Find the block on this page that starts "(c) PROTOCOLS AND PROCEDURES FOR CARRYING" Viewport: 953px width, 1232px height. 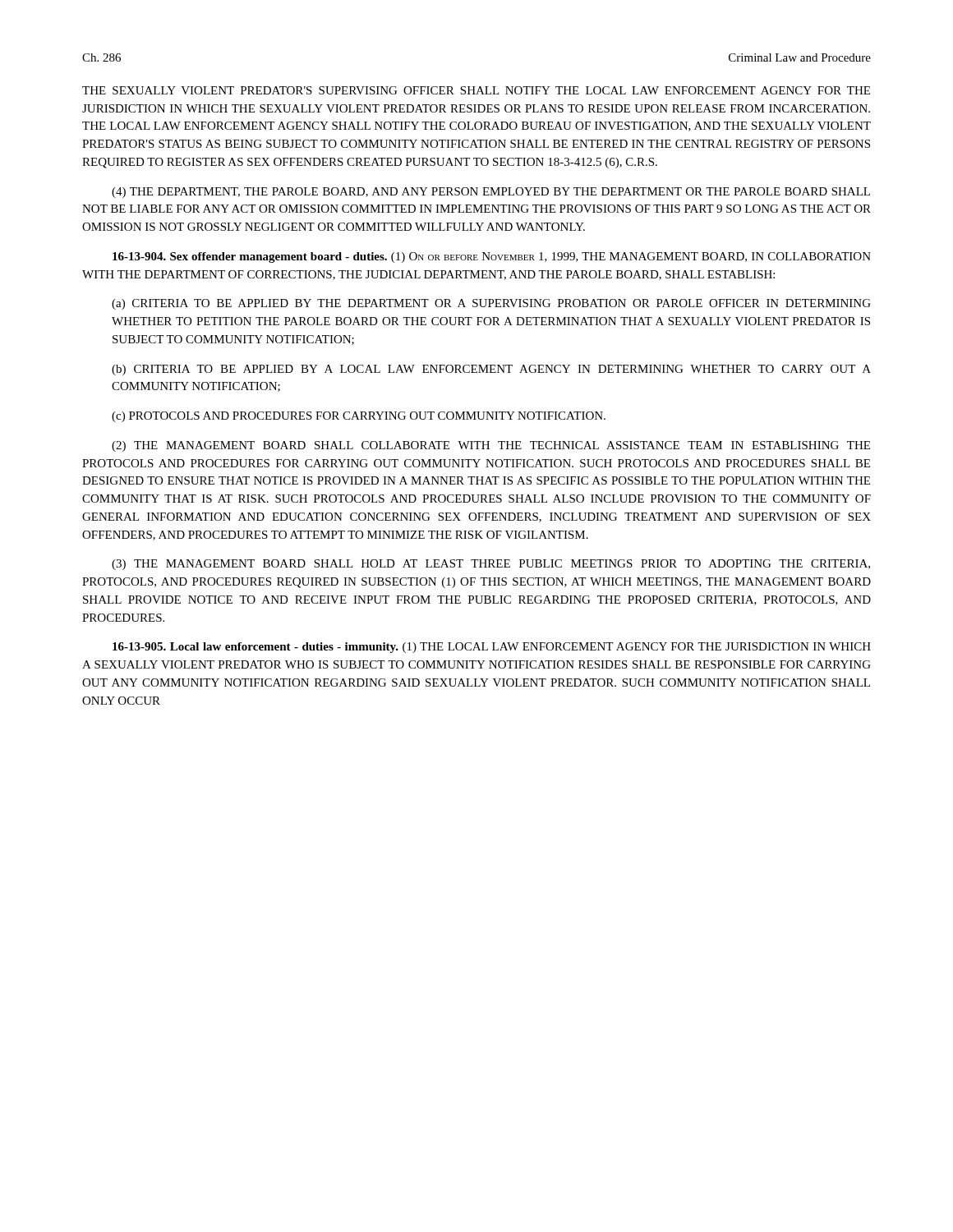pyautogui.click(x=359, y=416)
